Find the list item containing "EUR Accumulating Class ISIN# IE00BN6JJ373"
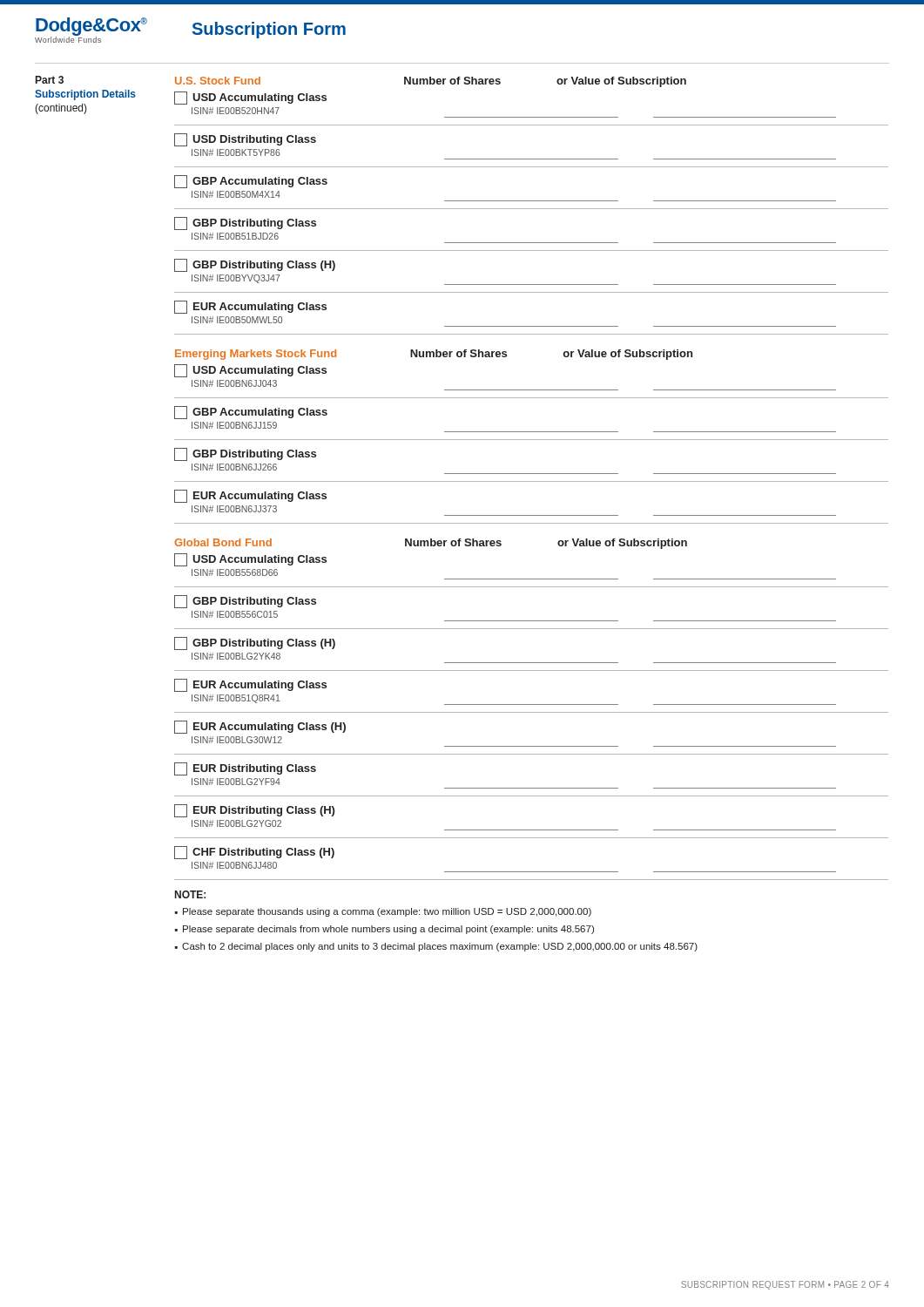 pyautogui.click(x=523, y=503)
